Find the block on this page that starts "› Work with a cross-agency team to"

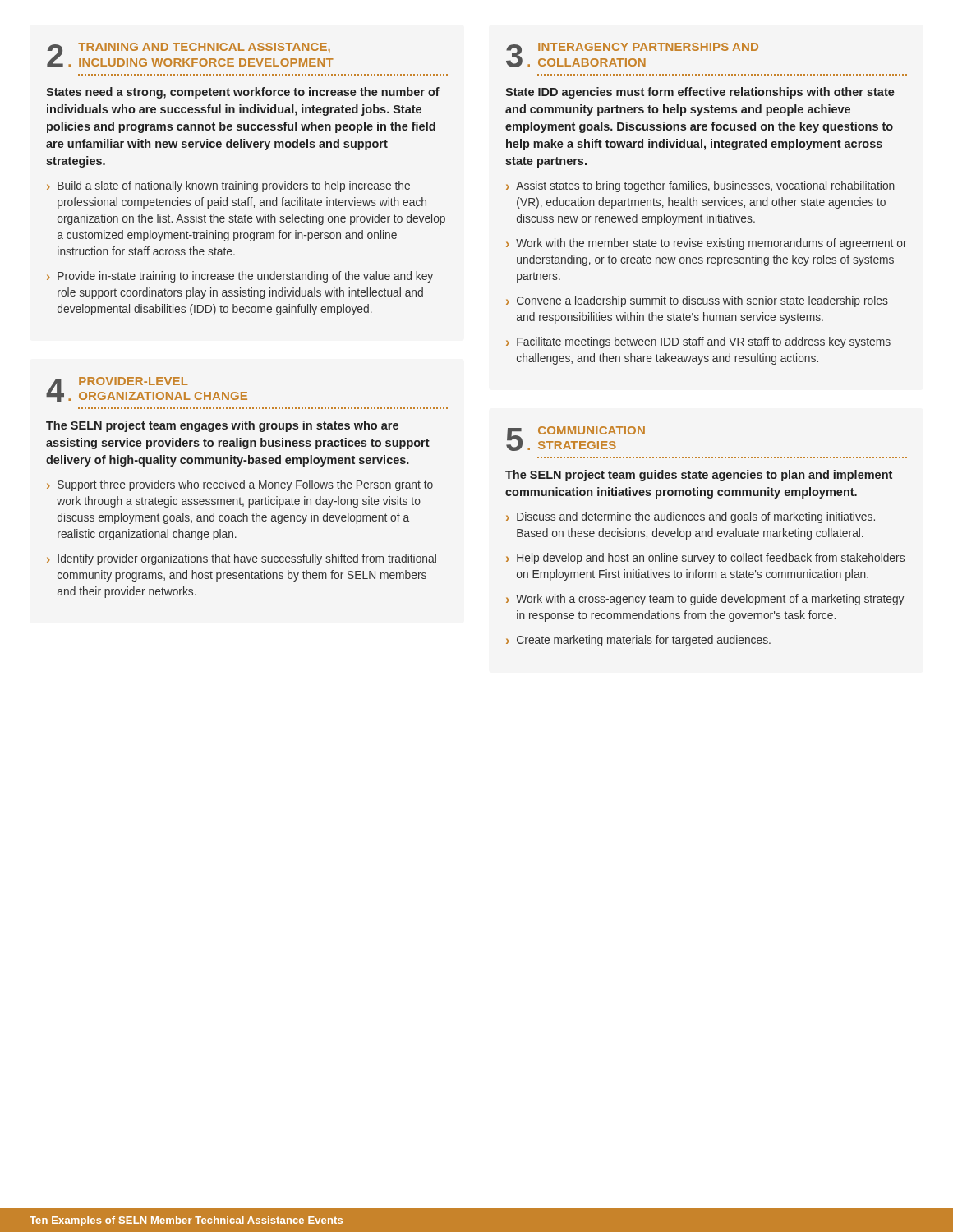706,608
